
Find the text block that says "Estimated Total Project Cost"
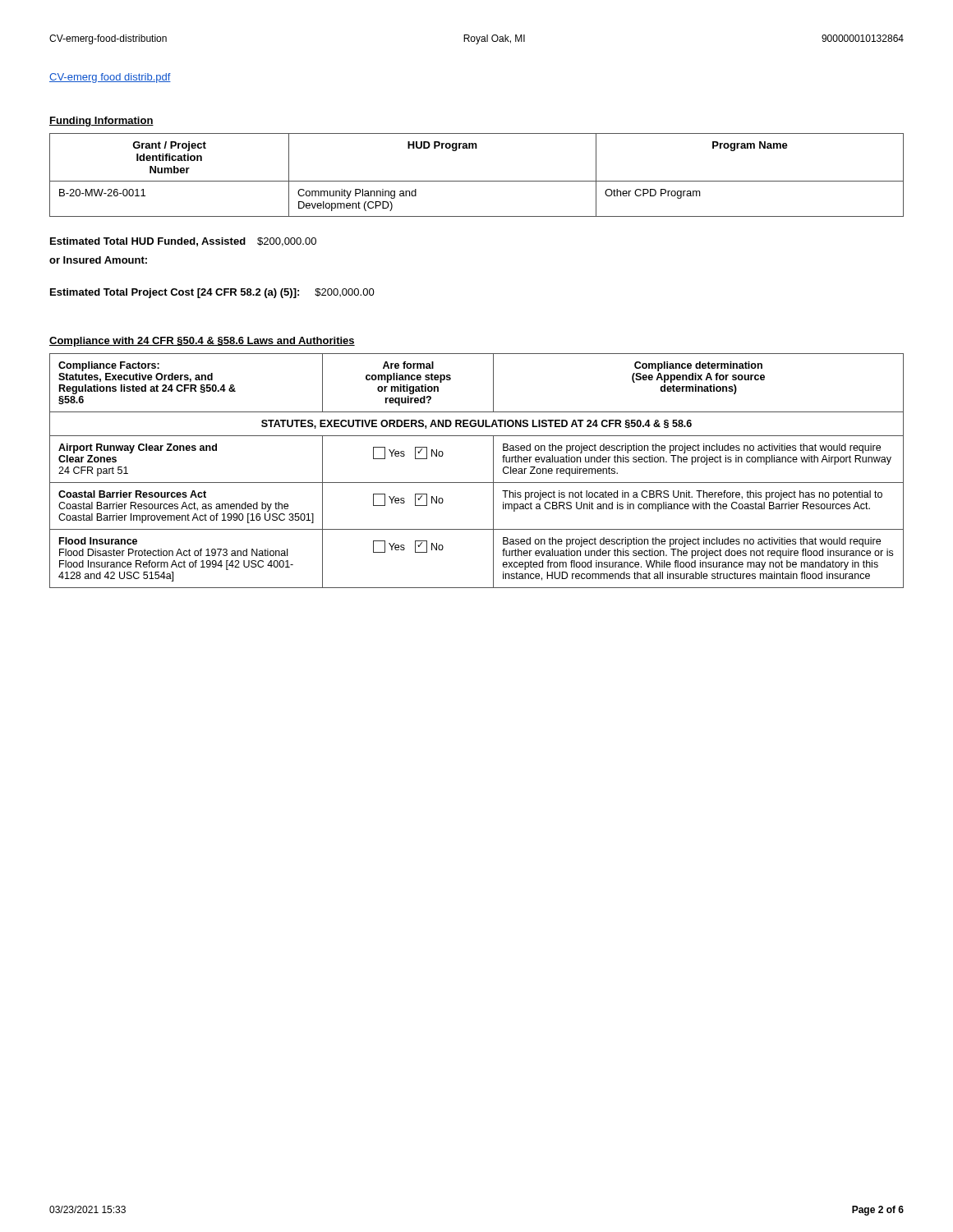[x=212, y=292]
